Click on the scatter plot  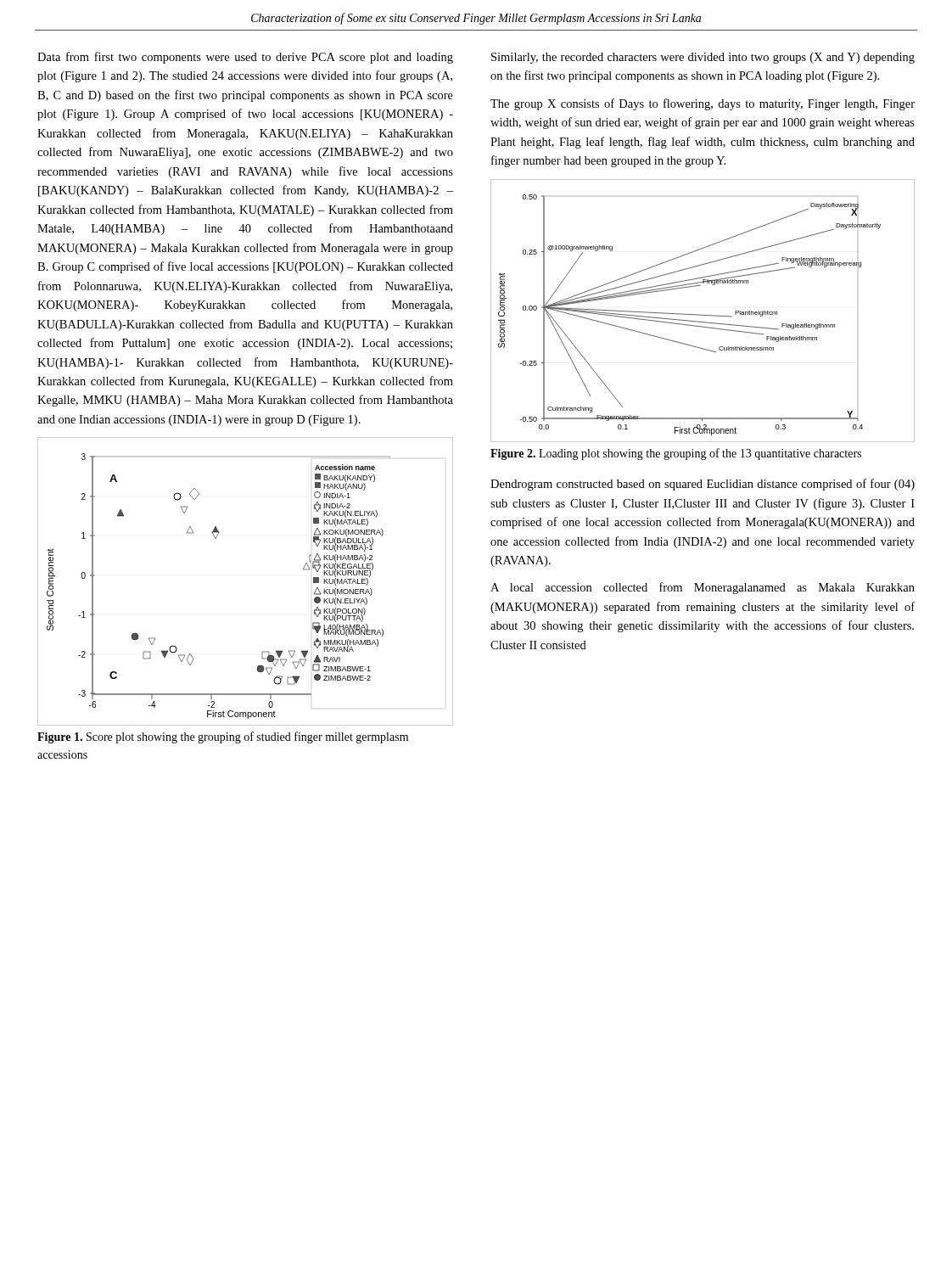(x=245, y=582)
